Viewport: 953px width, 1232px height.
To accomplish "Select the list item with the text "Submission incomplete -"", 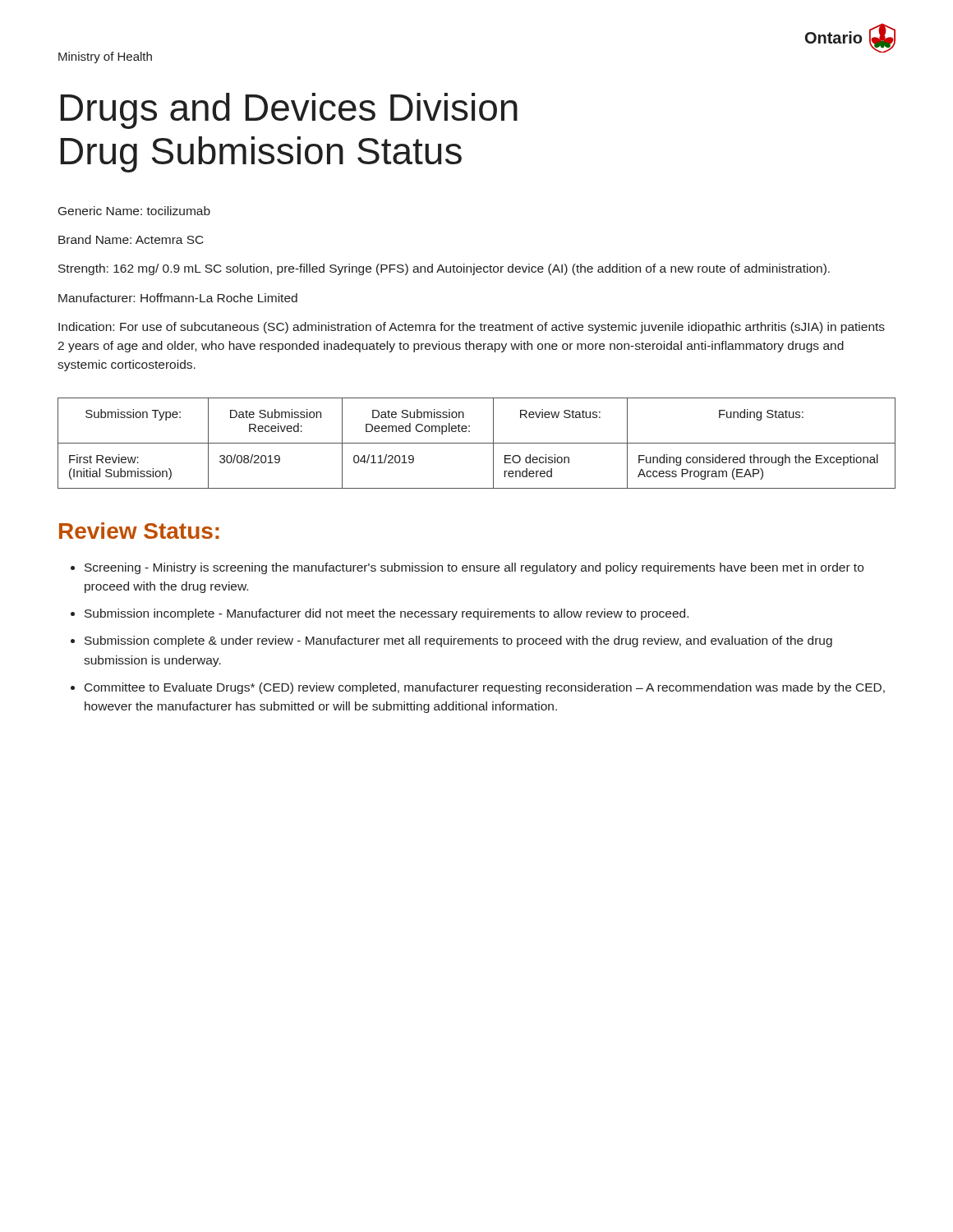I will pos(387,613).
